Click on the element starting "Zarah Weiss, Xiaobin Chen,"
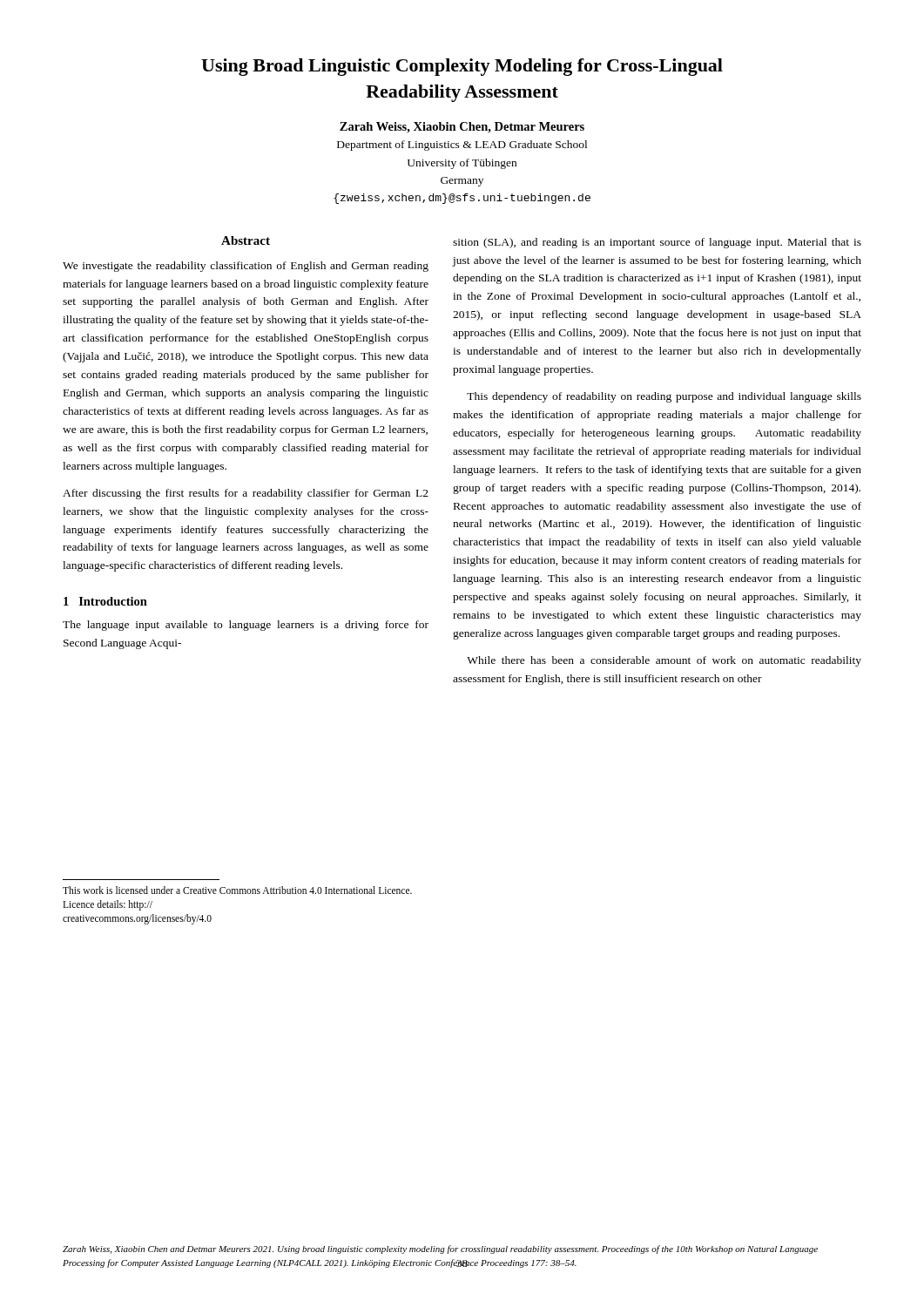The height and width of the screenshot is (1307, 924). [x=462, y=163]
